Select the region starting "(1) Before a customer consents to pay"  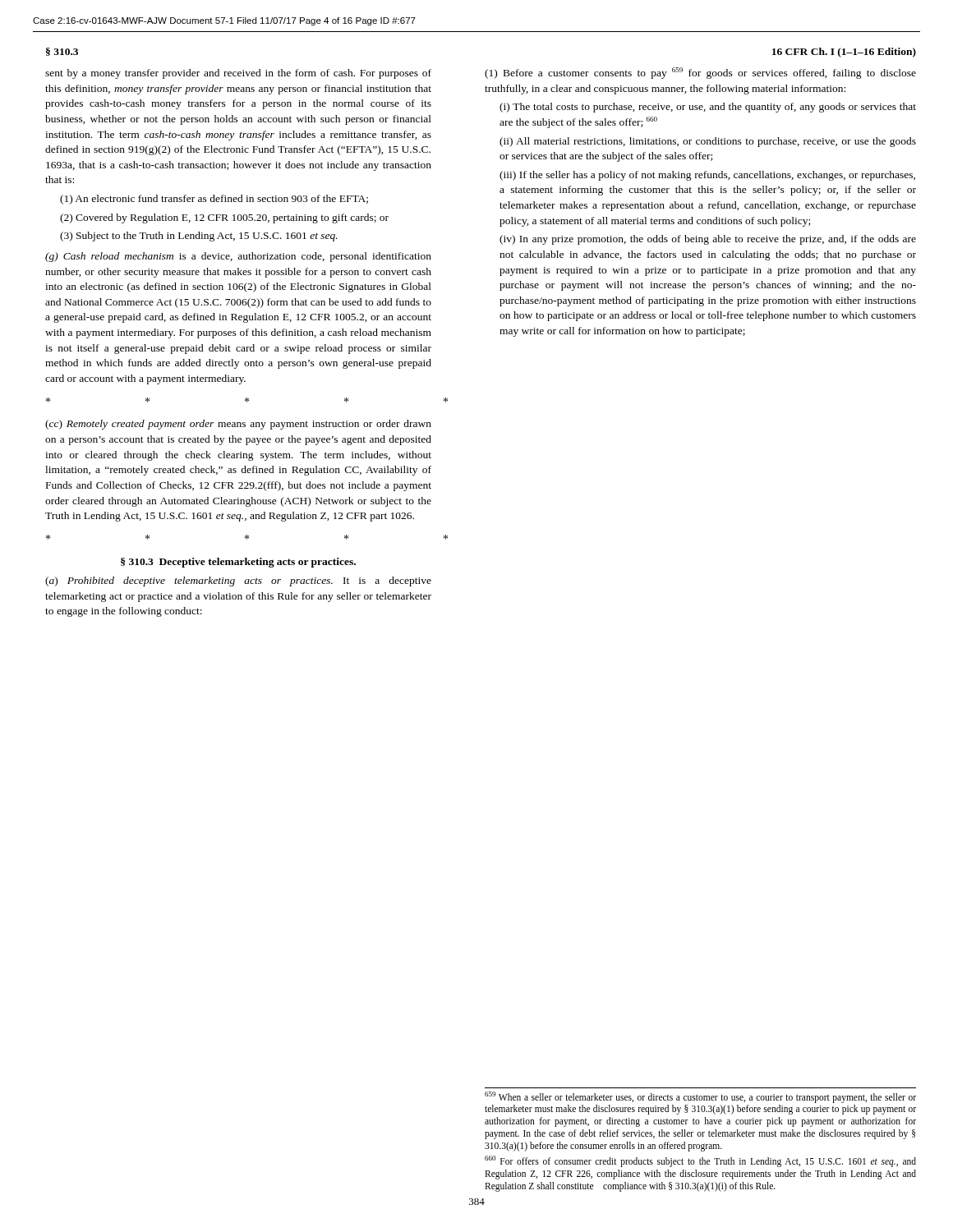click(700, 202)
